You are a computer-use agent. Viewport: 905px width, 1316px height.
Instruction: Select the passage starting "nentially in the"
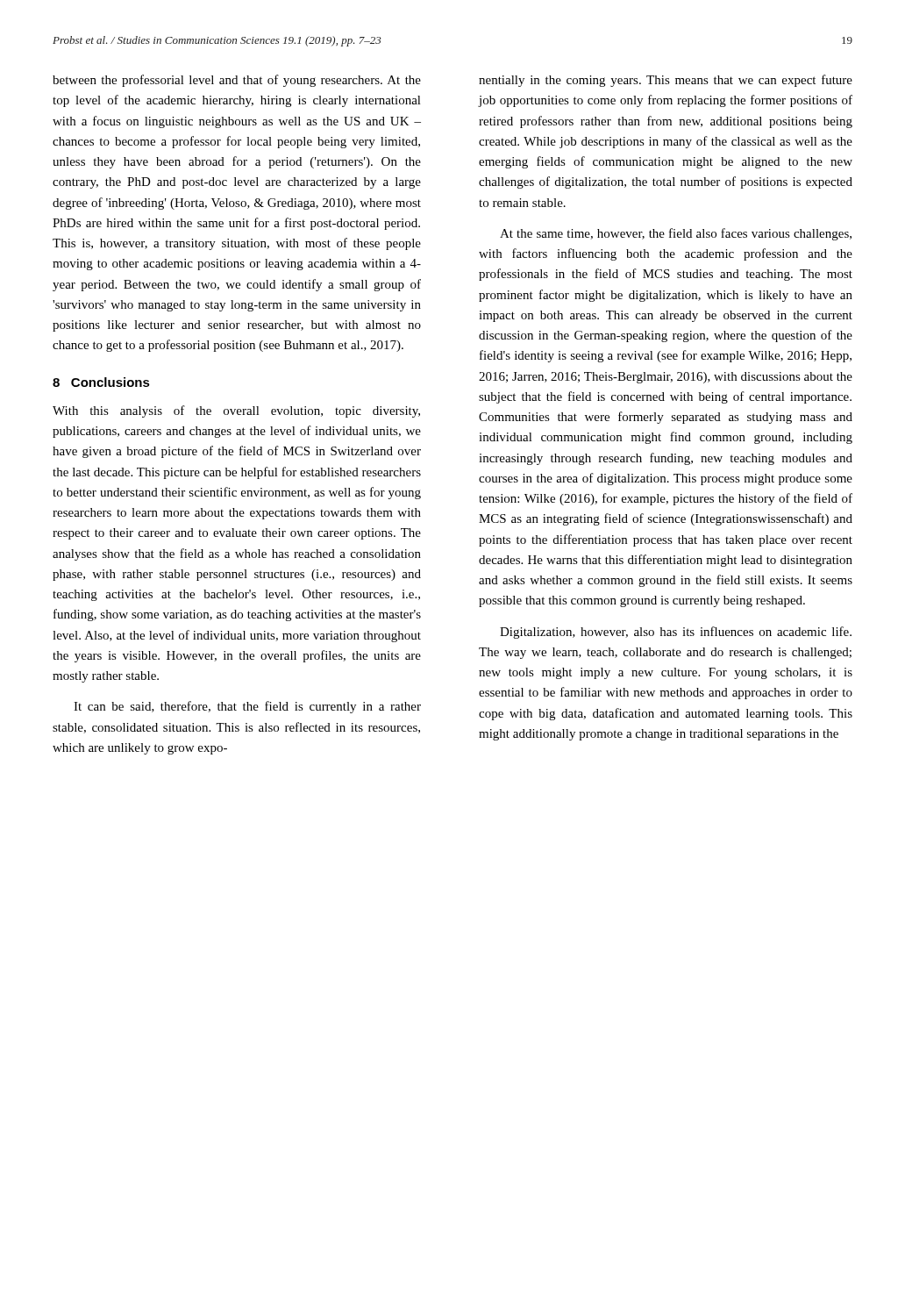tap(666, 407)
